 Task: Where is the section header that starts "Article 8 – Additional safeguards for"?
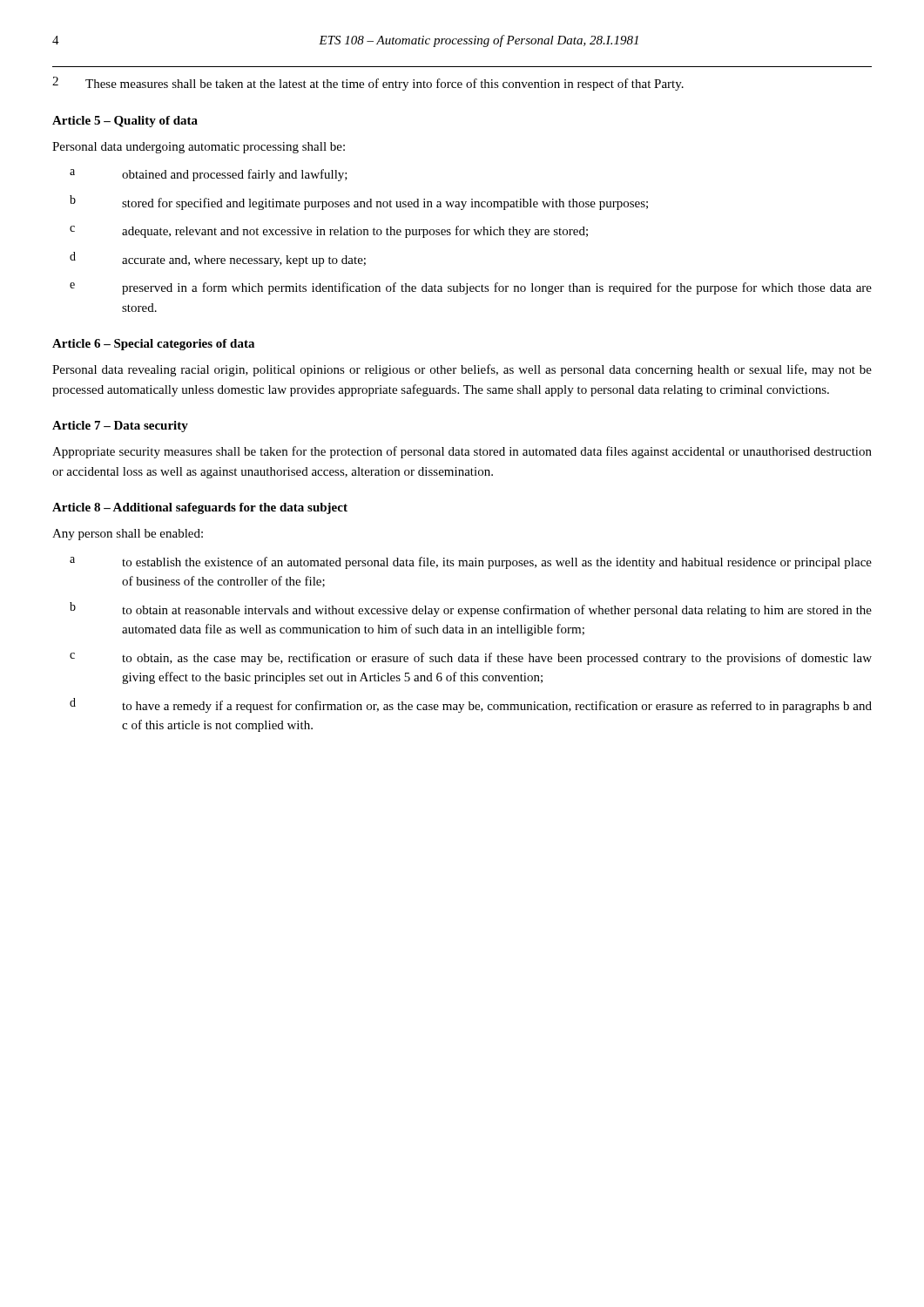pyautogui.click(x=200, y=507)
